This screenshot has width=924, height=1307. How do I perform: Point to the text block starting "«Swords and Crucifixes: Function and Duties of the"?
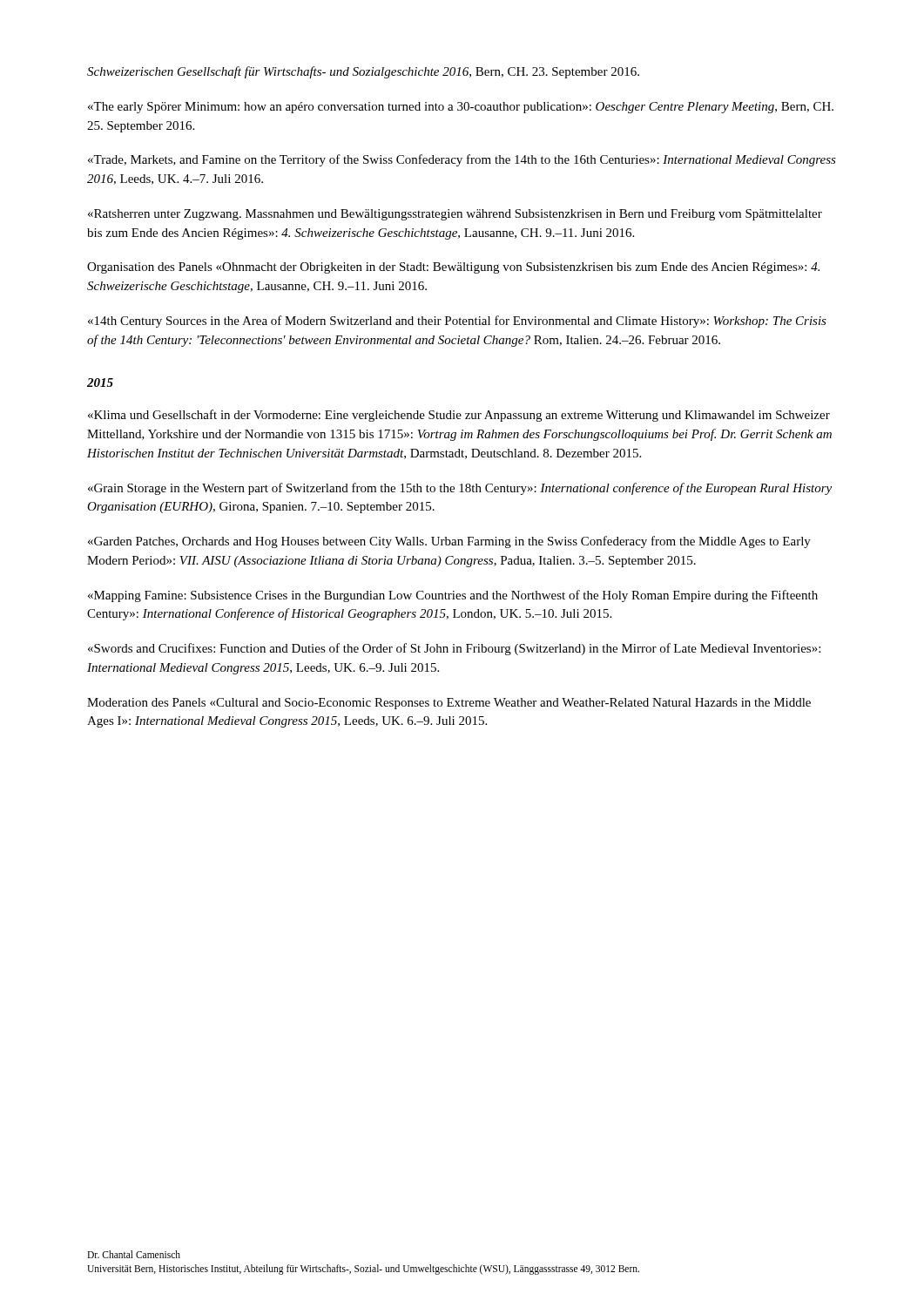[x=454, y=658]
